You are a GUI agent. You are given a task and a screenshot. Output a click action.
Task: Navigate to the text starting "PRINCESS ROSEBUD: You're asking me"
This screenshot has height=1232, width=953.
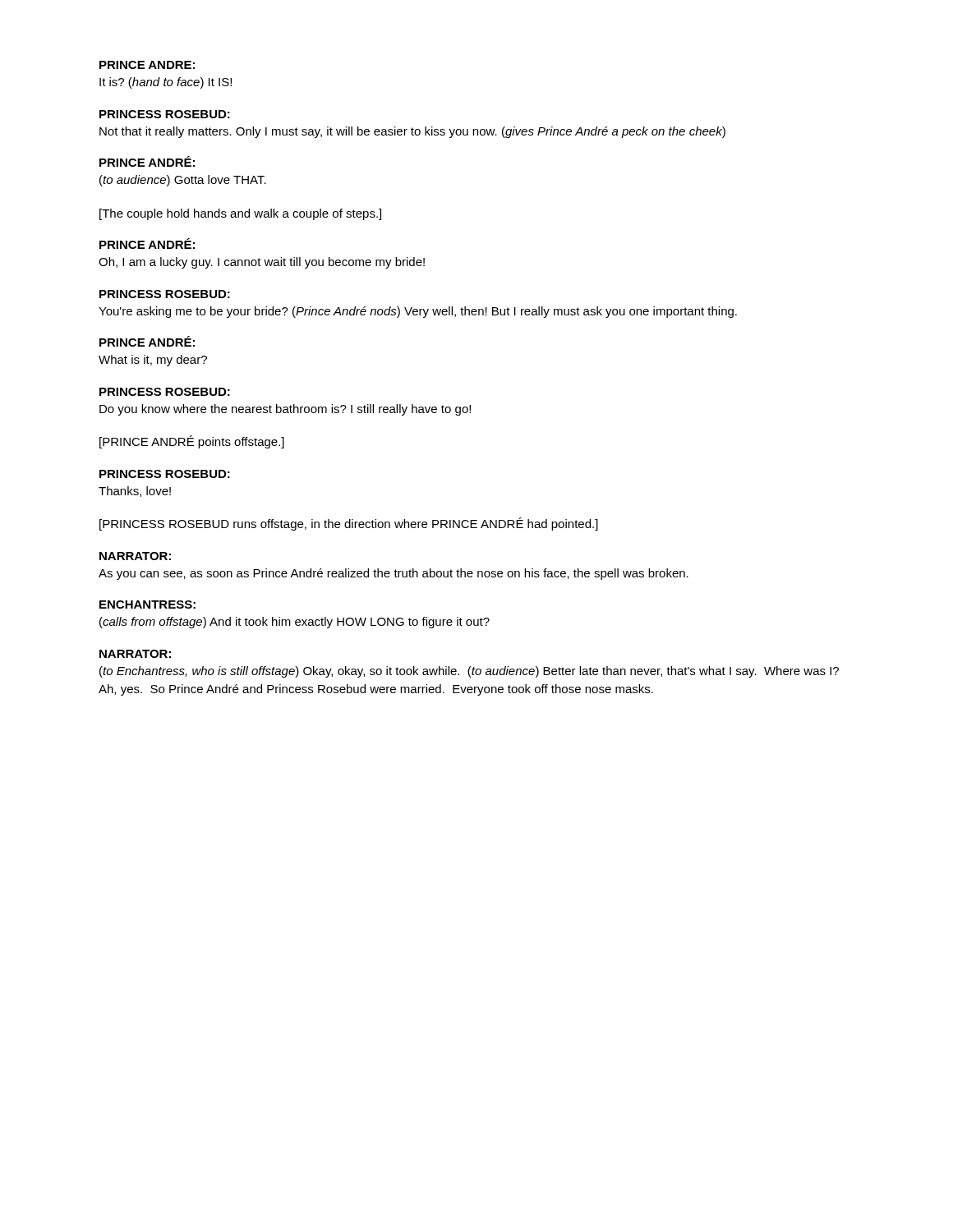[476, 303]
